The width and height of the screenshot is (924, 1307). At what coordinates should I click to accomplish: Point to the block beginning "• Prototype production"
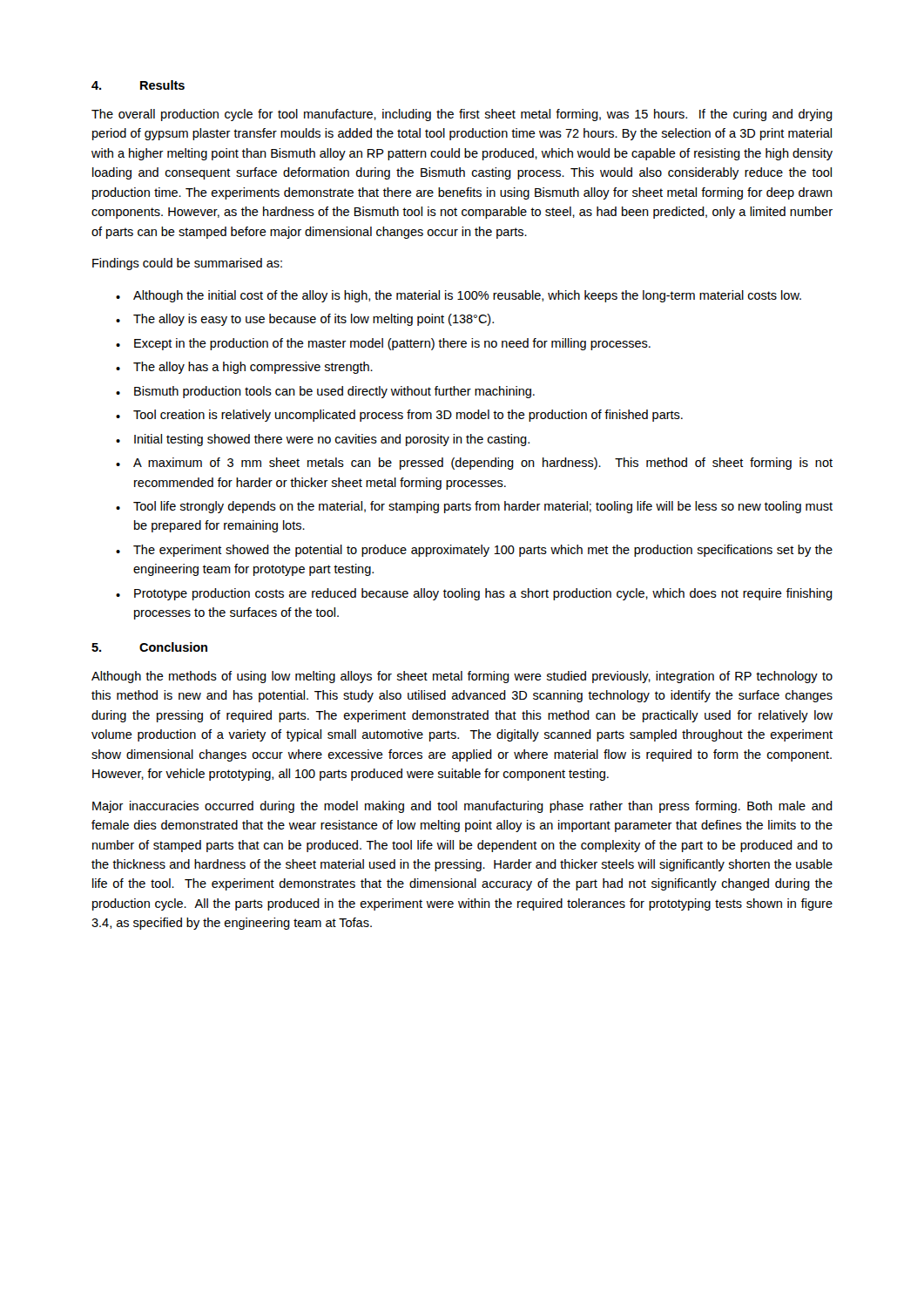(474, 603)
